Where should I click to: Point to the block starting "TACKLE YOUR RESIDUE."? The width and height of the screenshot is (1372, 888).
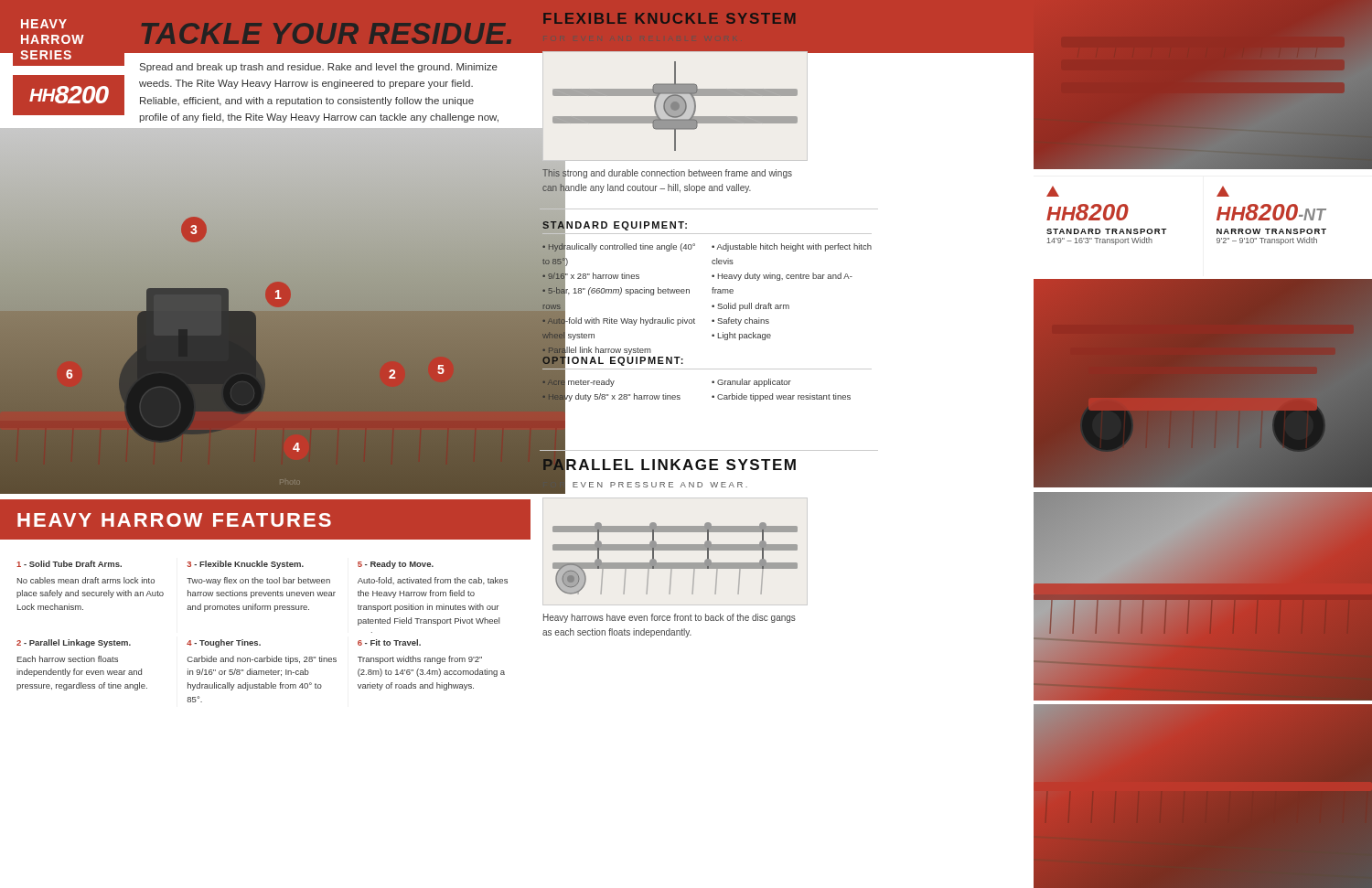point(327,33)
